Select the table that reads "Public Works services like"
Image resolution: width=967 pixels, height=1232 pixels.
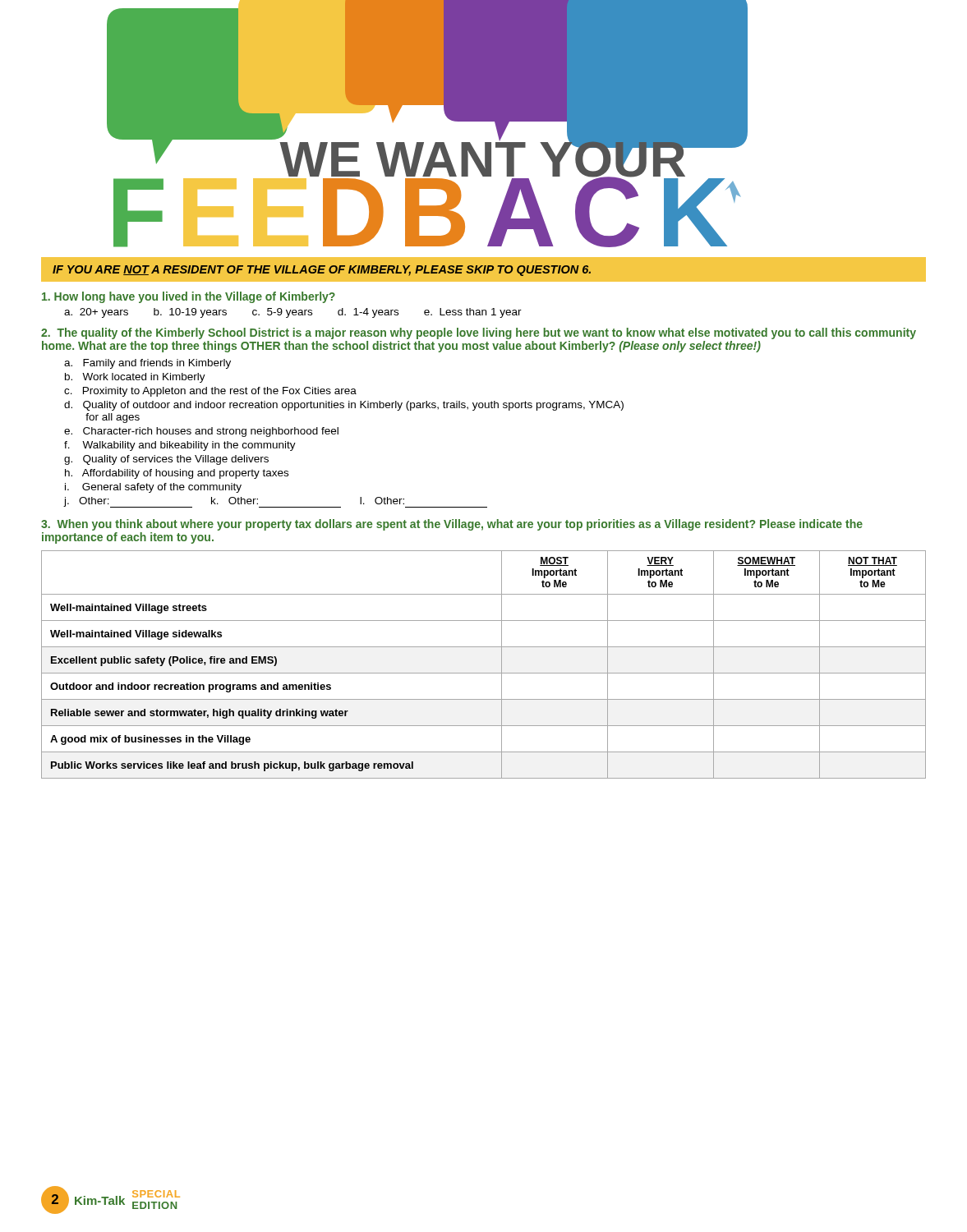point(484,664)
